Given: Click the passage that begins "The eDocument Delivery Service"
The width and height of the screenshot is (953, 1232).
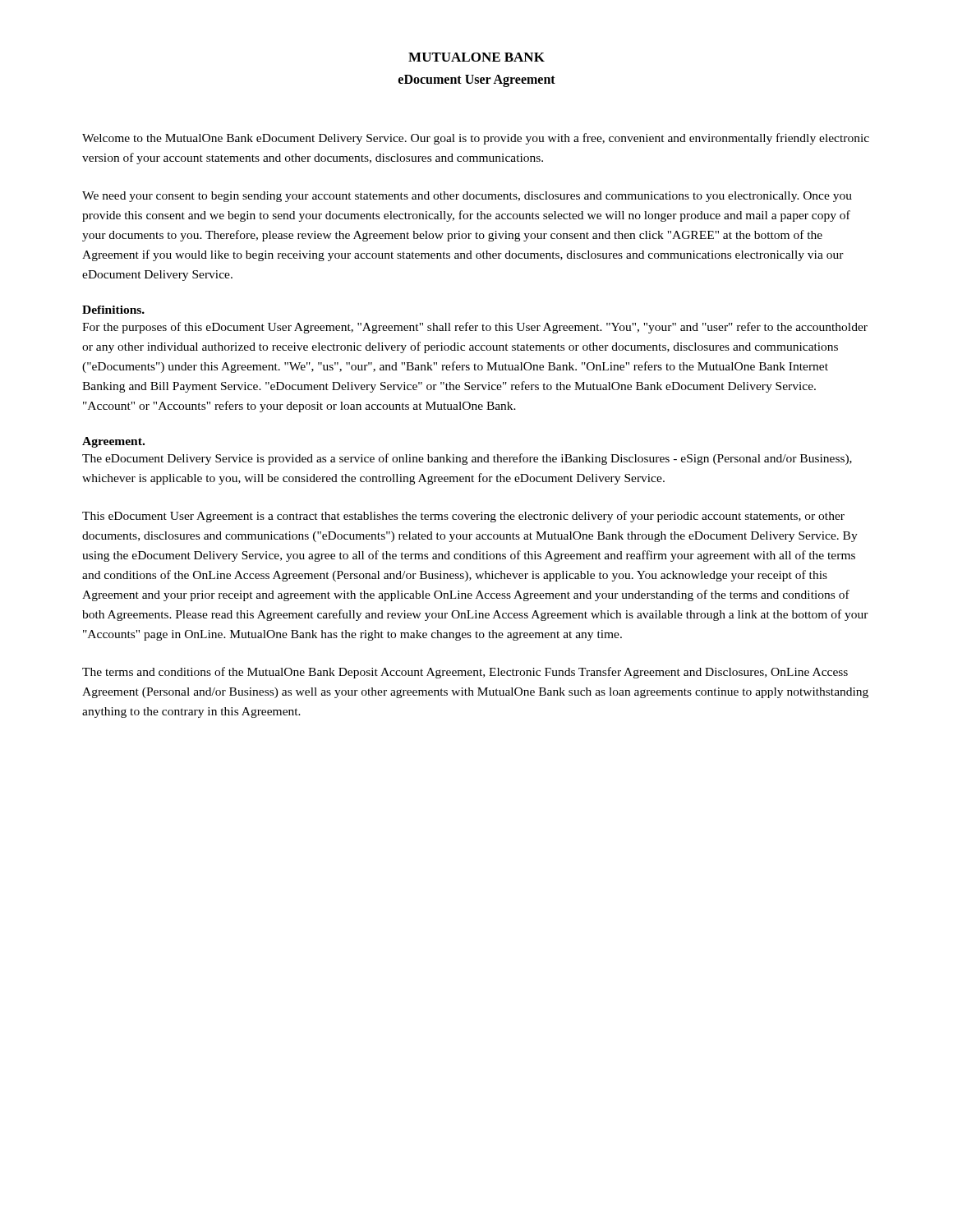Looking at the screenshot, I should click(x=467, y=468).
